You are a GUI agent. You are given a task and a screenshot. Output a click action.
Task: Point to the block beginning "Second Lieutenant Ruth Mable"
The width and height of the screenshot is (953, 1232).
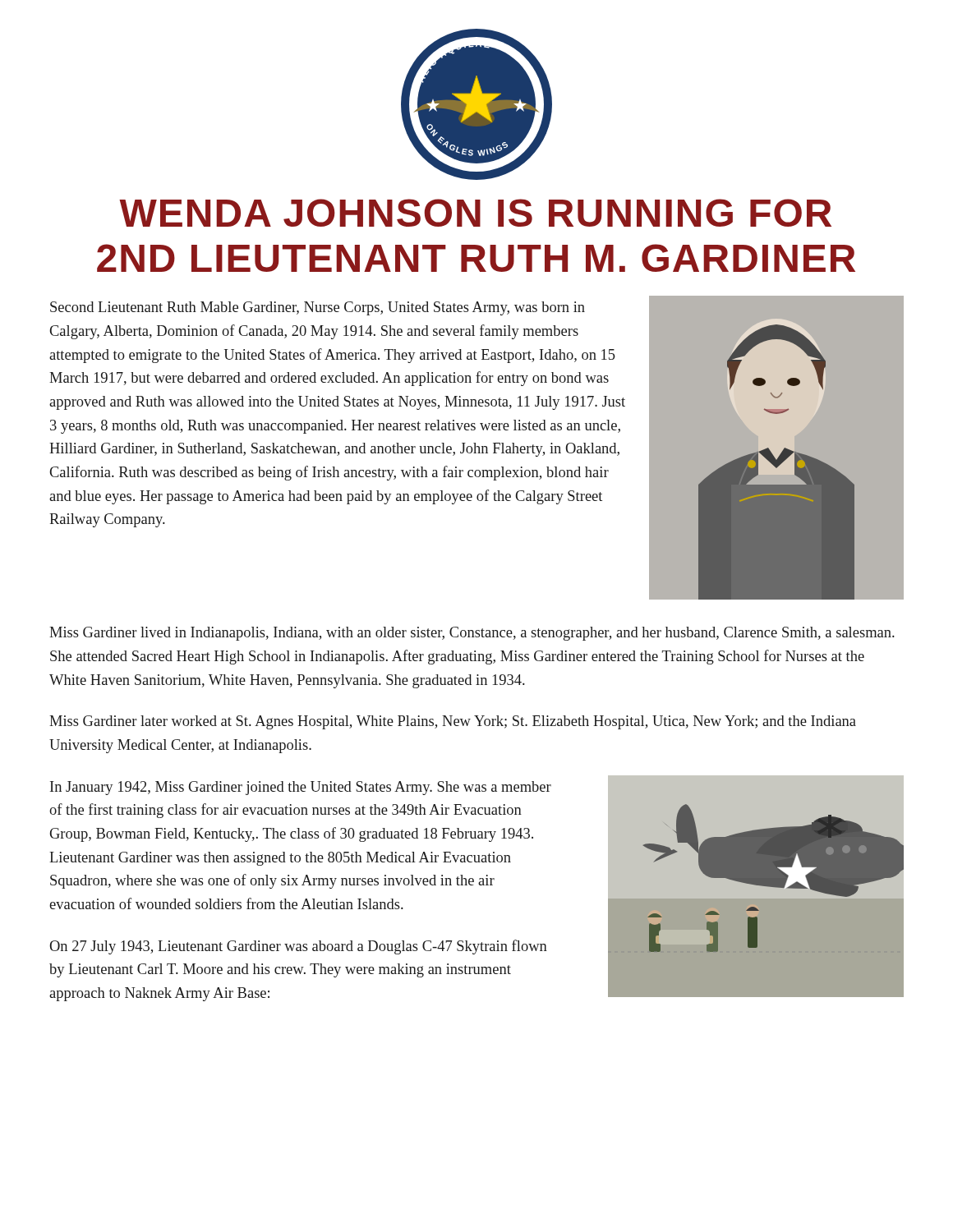pyautogui.click(x=337, y=413)
